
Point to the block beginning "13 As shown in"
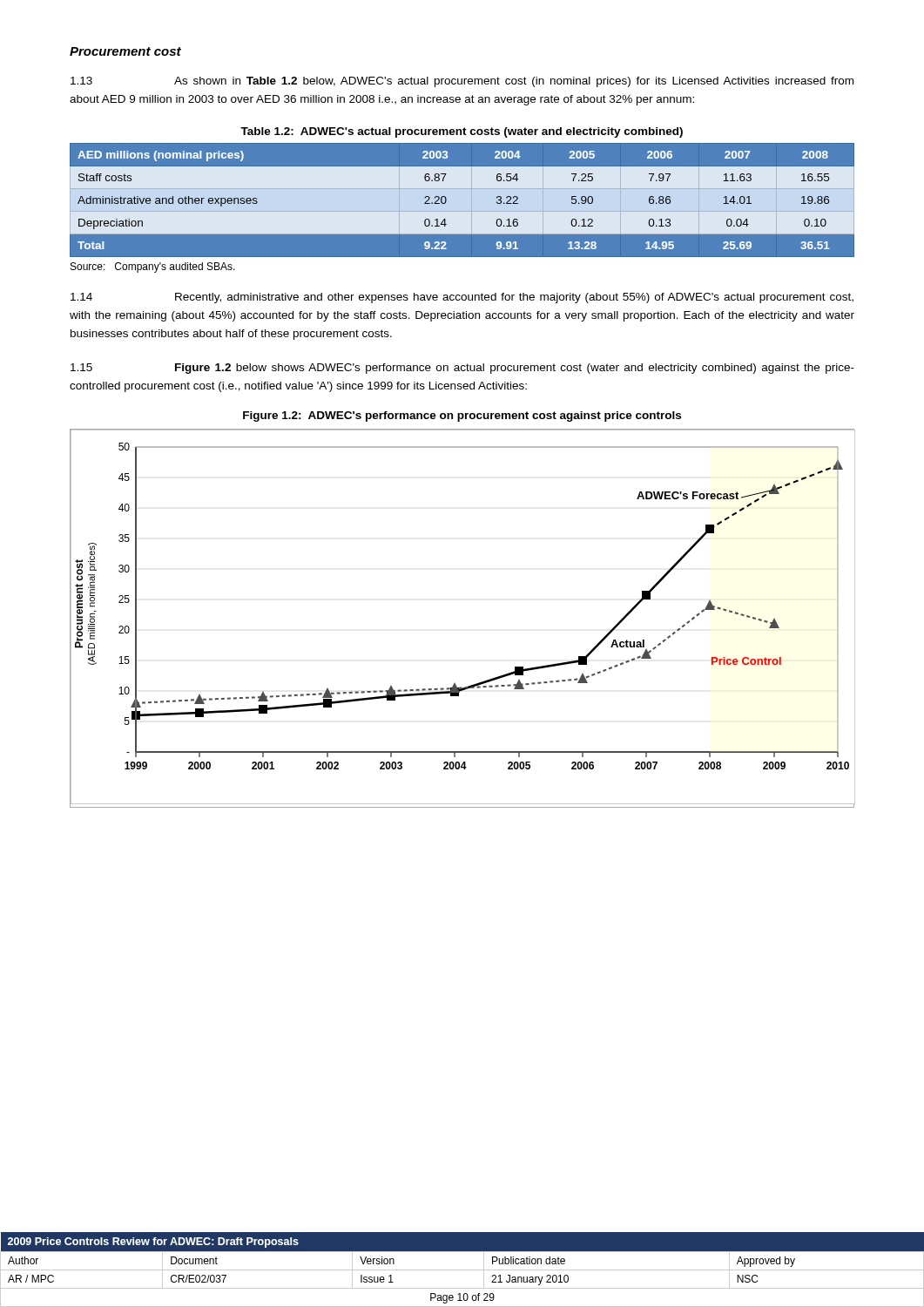(x=462, y=89)
